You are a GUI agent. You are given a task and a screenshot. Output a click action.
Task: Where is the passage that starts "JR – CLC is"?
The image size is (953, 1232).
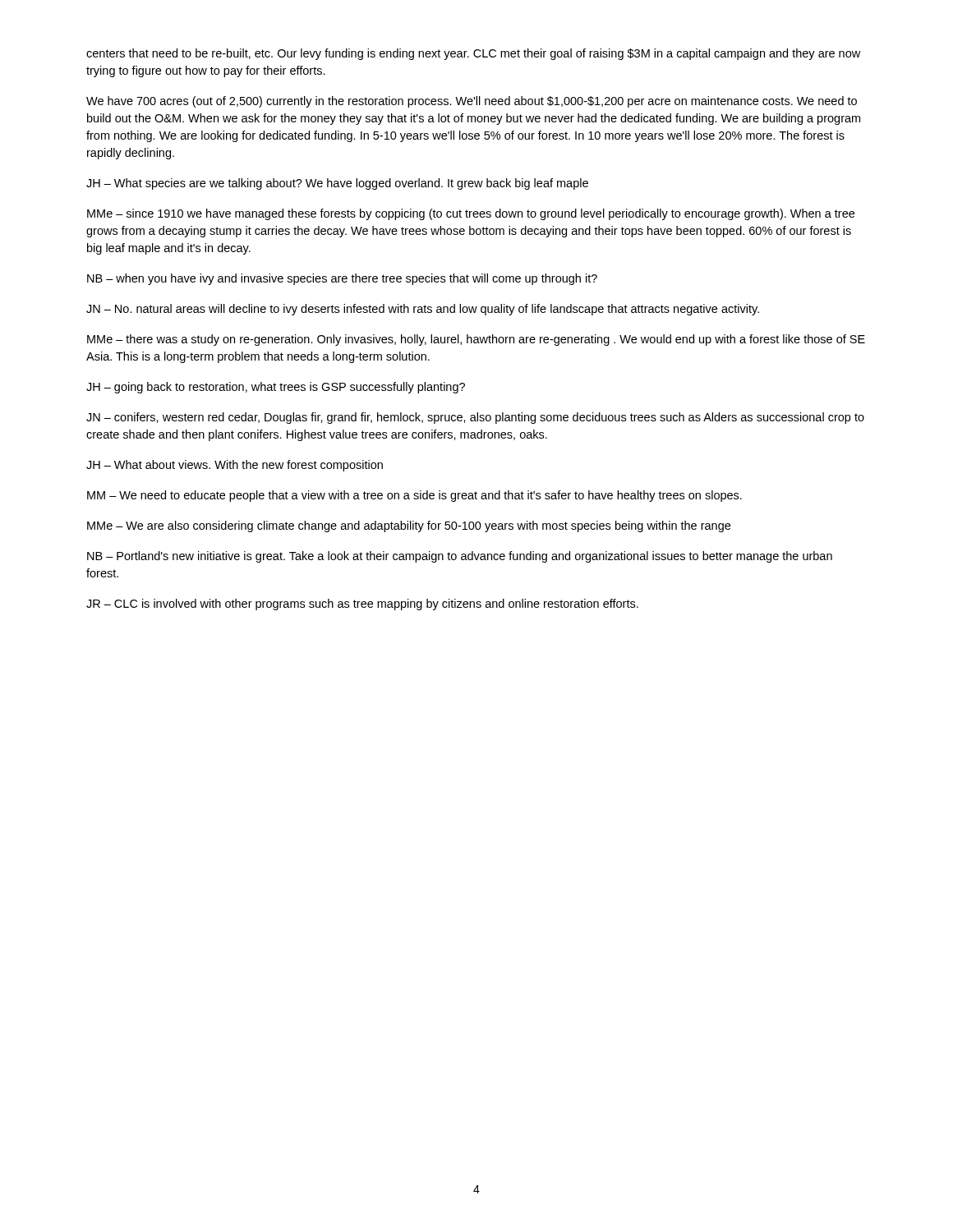point(363,604)
